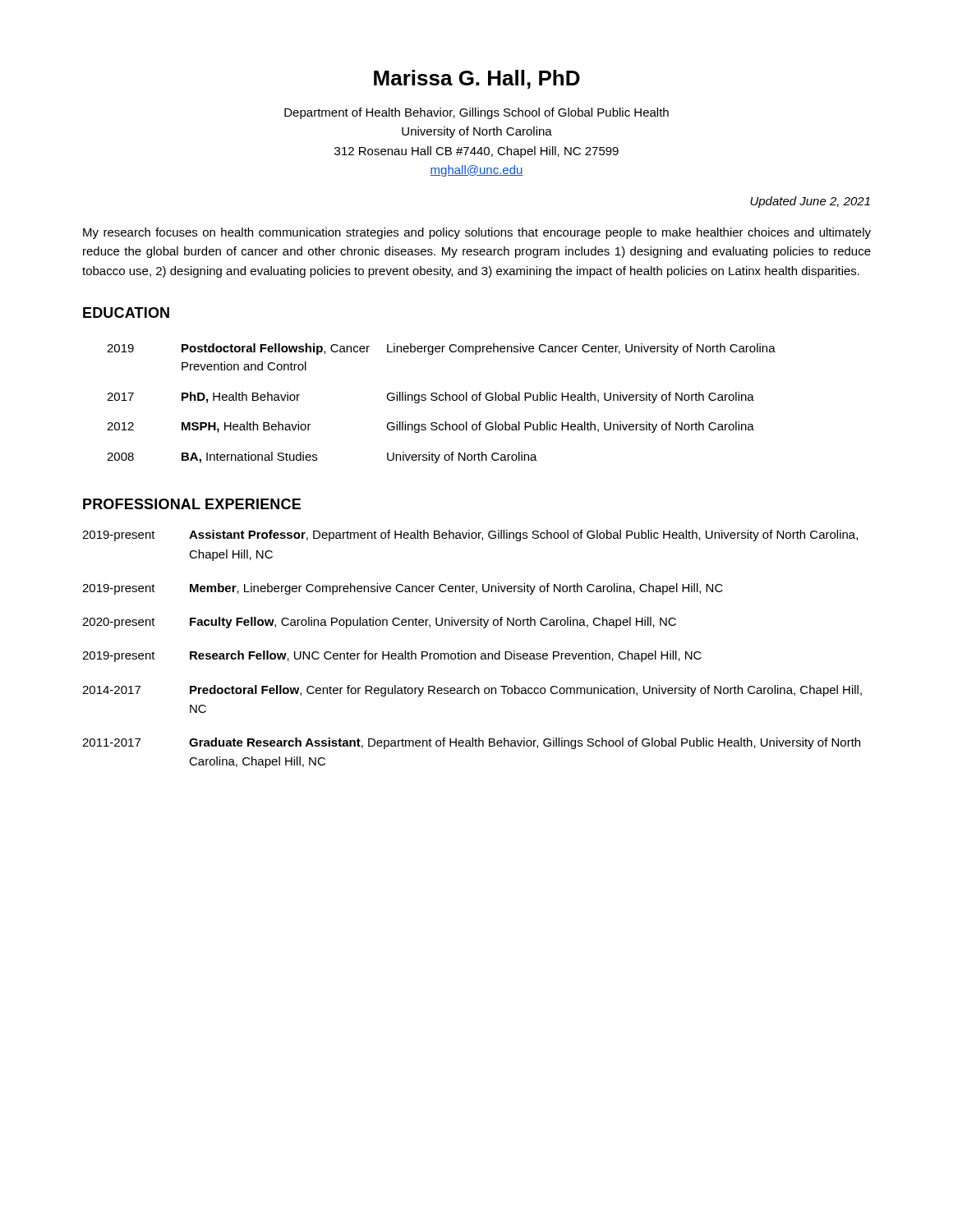The height and width of the screenshot is (1232, 953).
Task: Find the region starting "My research focuses on"
Action: pos(476,251)
